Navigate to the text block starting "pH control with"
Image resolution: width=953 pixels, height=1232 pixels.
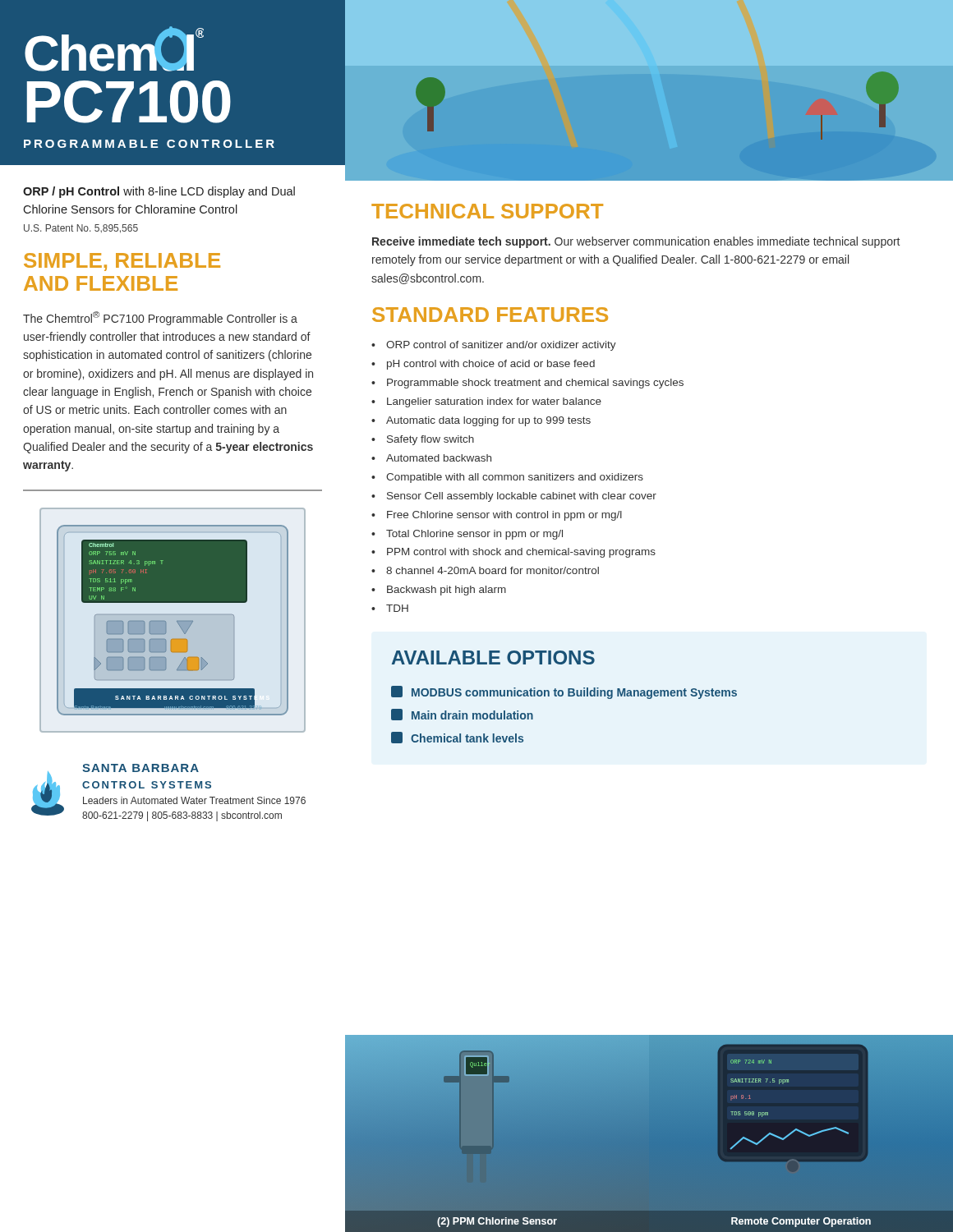point(491,364)
